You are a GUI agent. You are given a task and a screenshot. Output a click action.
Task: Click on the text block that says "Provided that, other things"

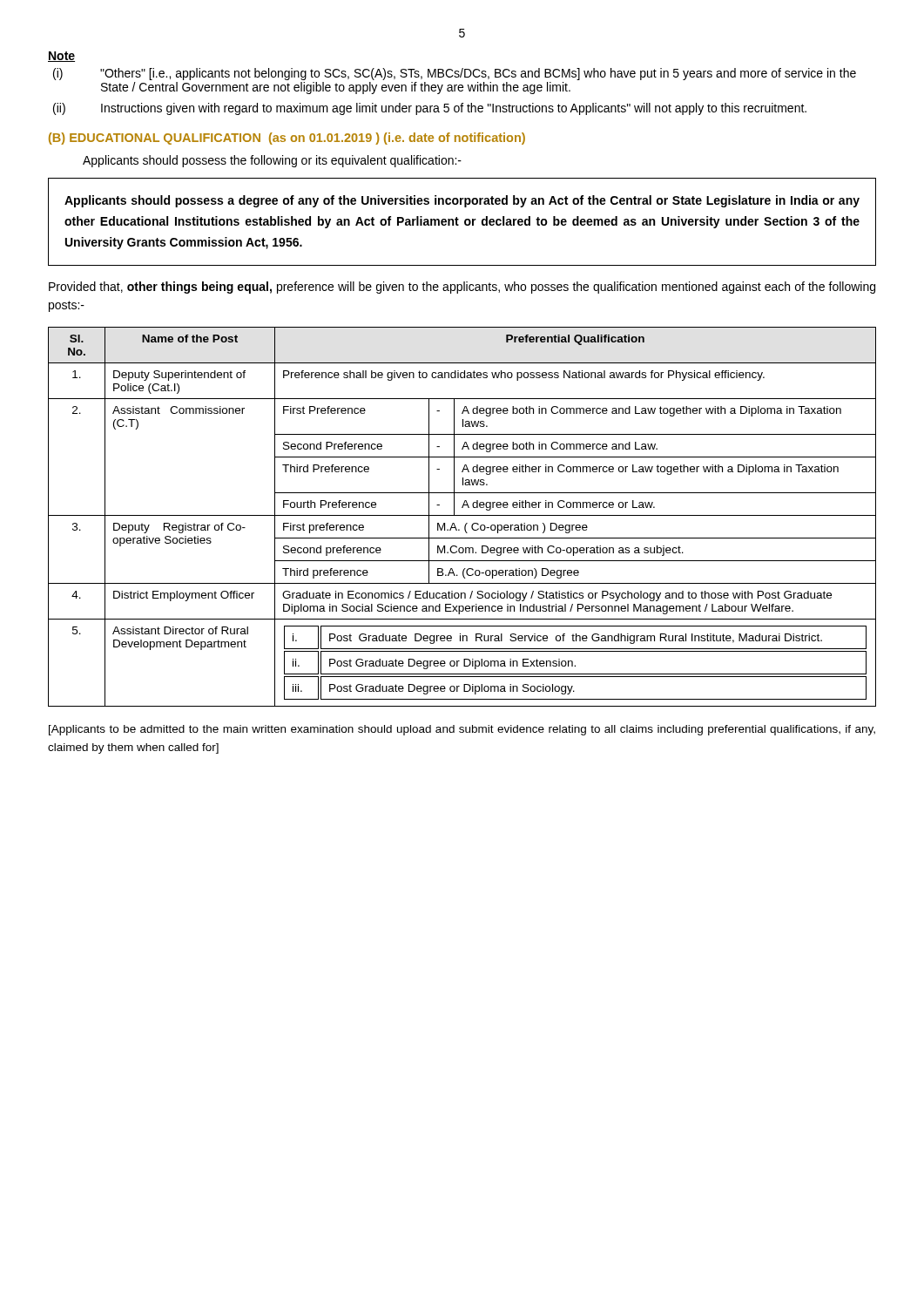coord(462,296)
